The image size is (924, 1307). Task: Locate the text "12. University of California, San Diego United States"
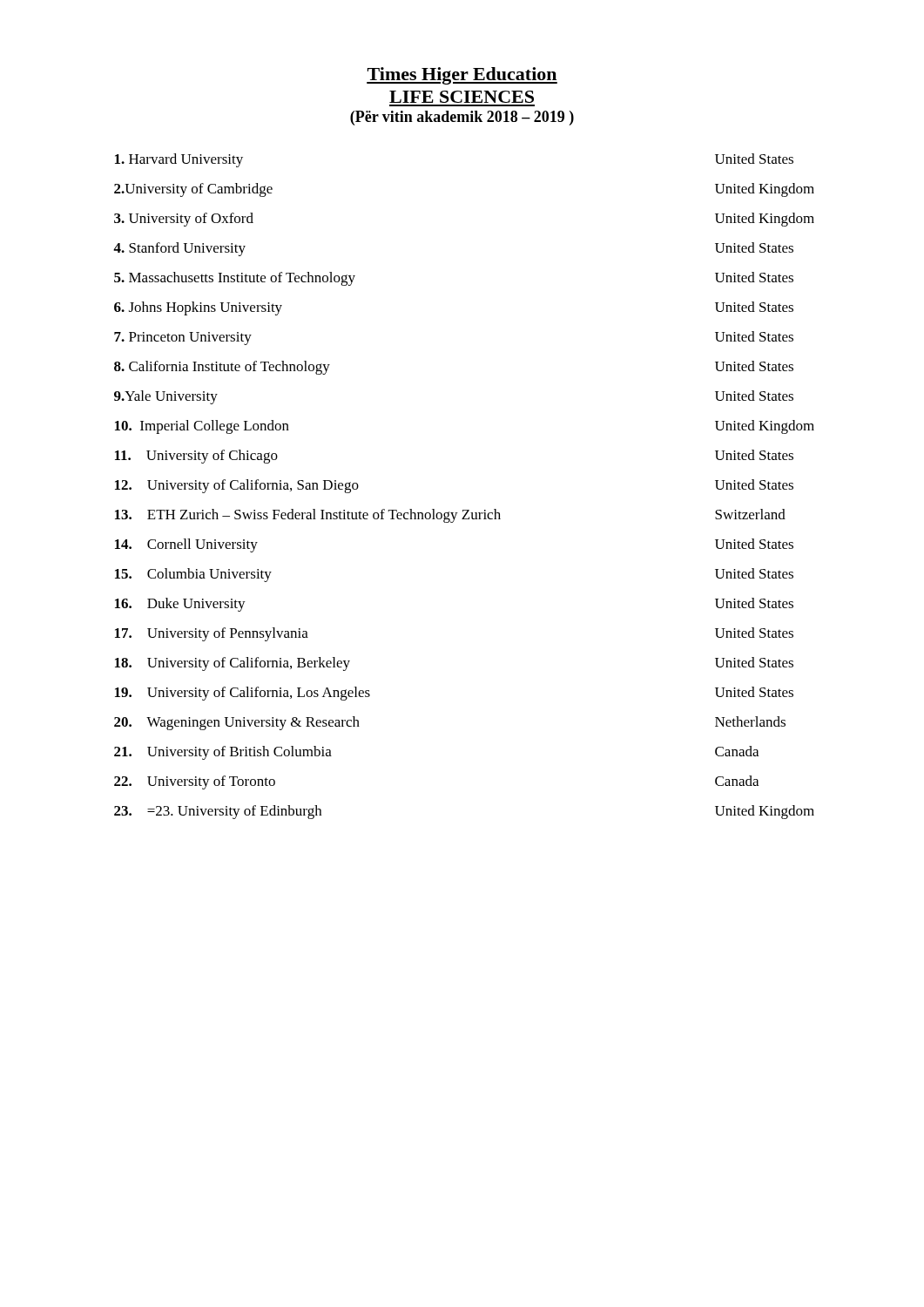point(251,486)
